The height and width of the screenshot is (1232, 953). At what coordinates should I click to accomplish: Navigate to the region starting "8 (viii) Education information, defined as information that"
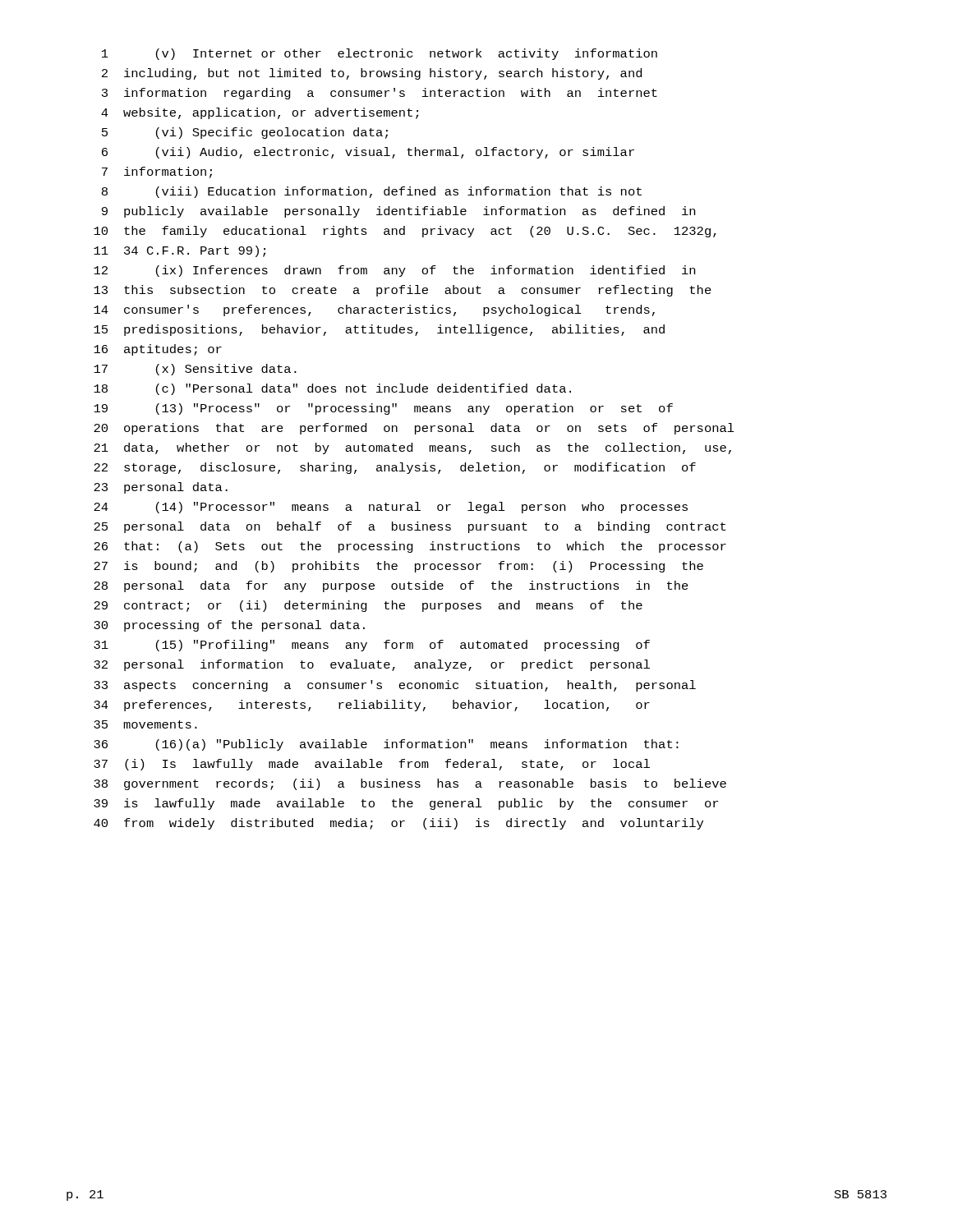click(476, 192)
